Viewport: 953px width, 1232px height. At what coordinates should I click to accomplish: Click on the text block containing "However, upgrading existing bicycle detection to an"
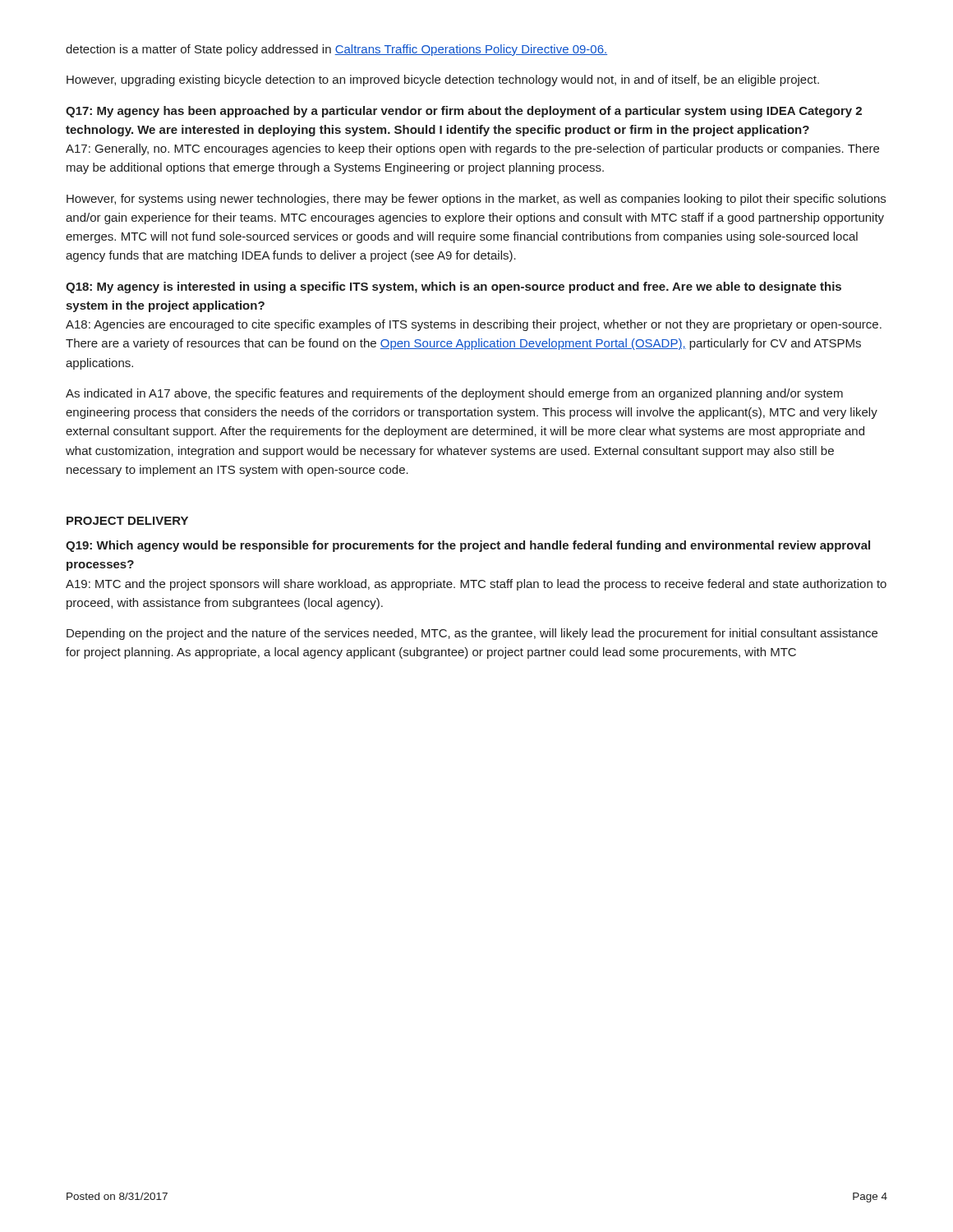point(443,79)
